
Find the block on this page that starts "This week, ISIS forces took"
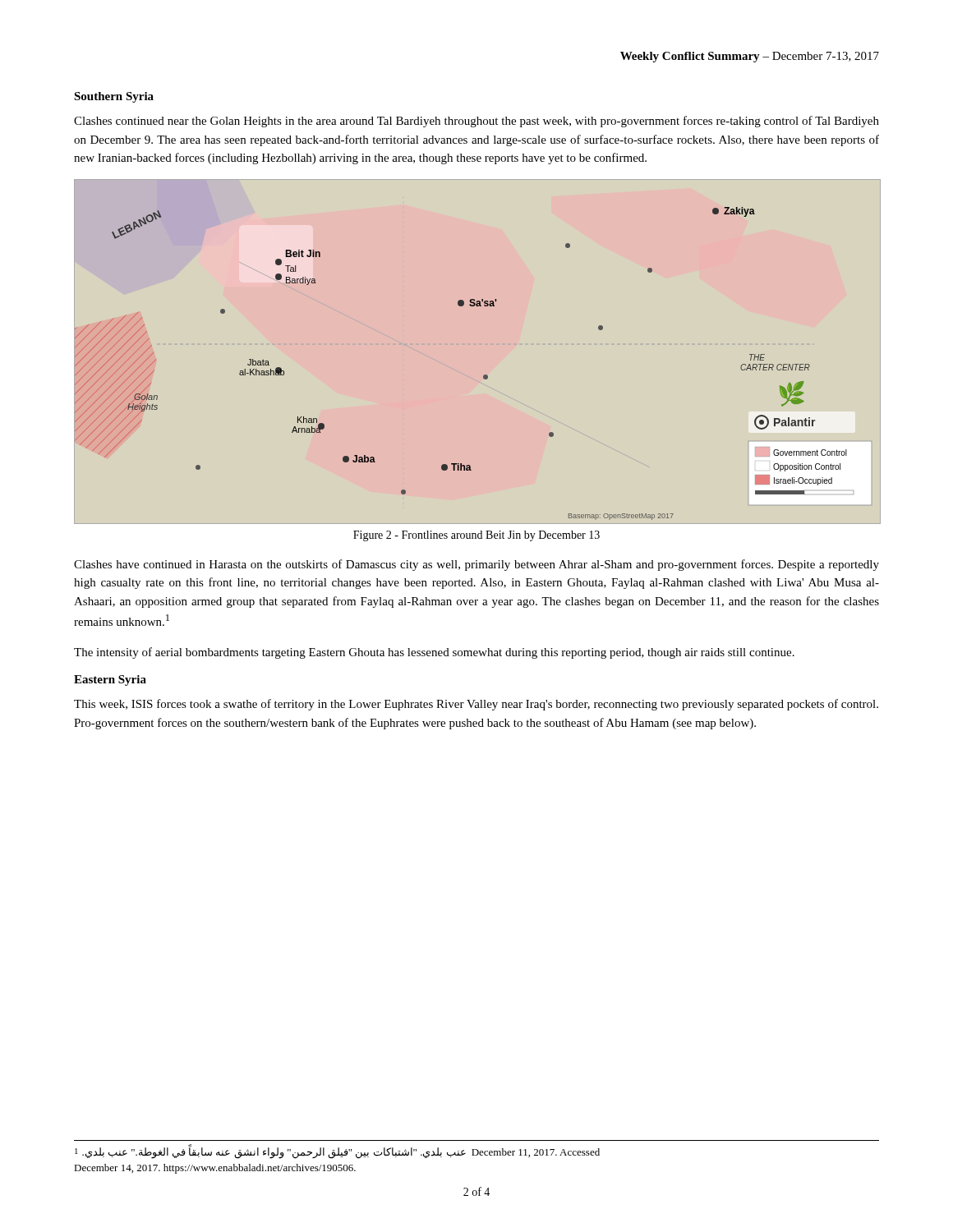(x=476, y=713)
